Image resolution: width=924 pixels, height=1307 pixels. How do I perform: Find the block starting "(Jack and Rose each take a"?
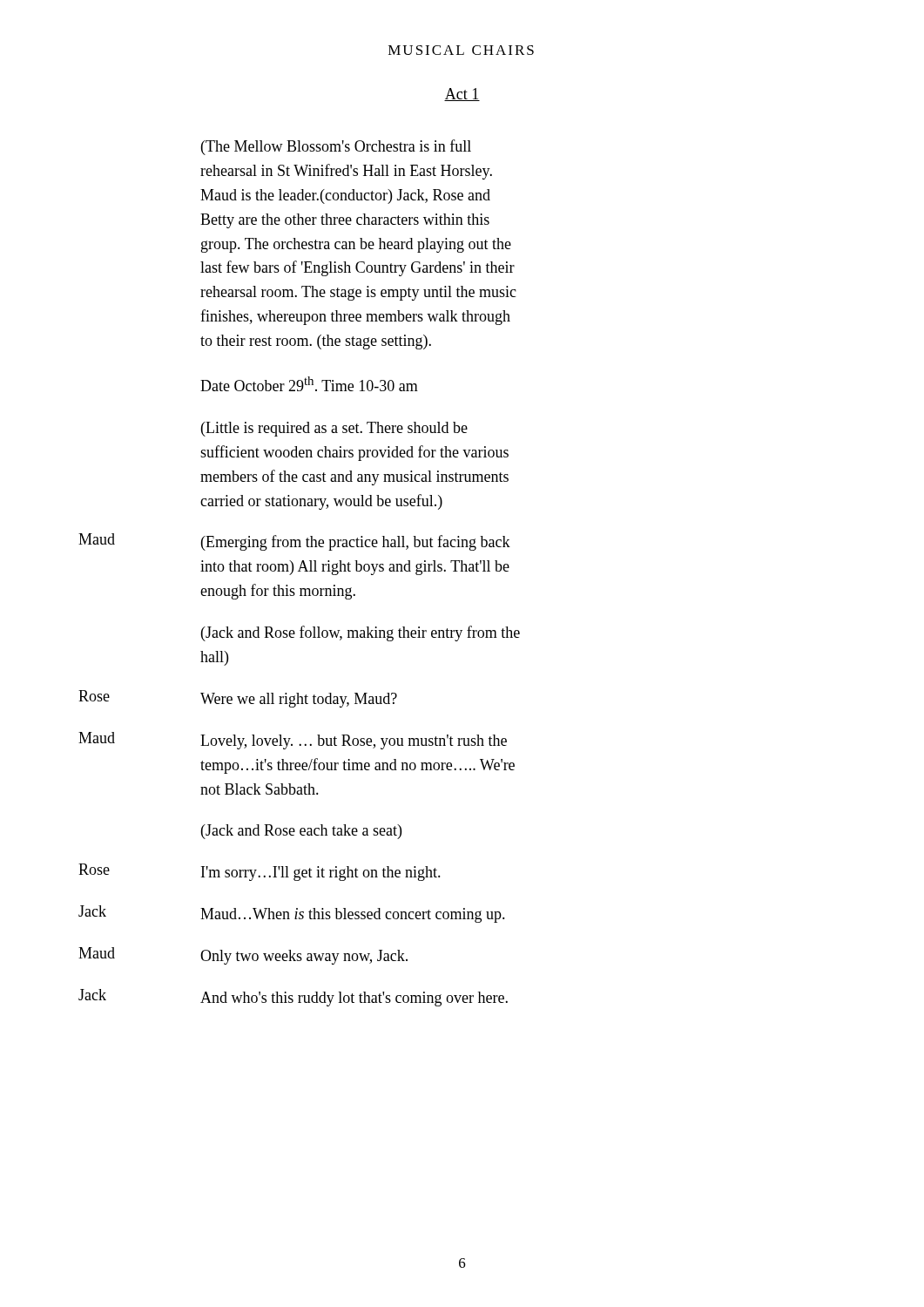tap(301, 831)
